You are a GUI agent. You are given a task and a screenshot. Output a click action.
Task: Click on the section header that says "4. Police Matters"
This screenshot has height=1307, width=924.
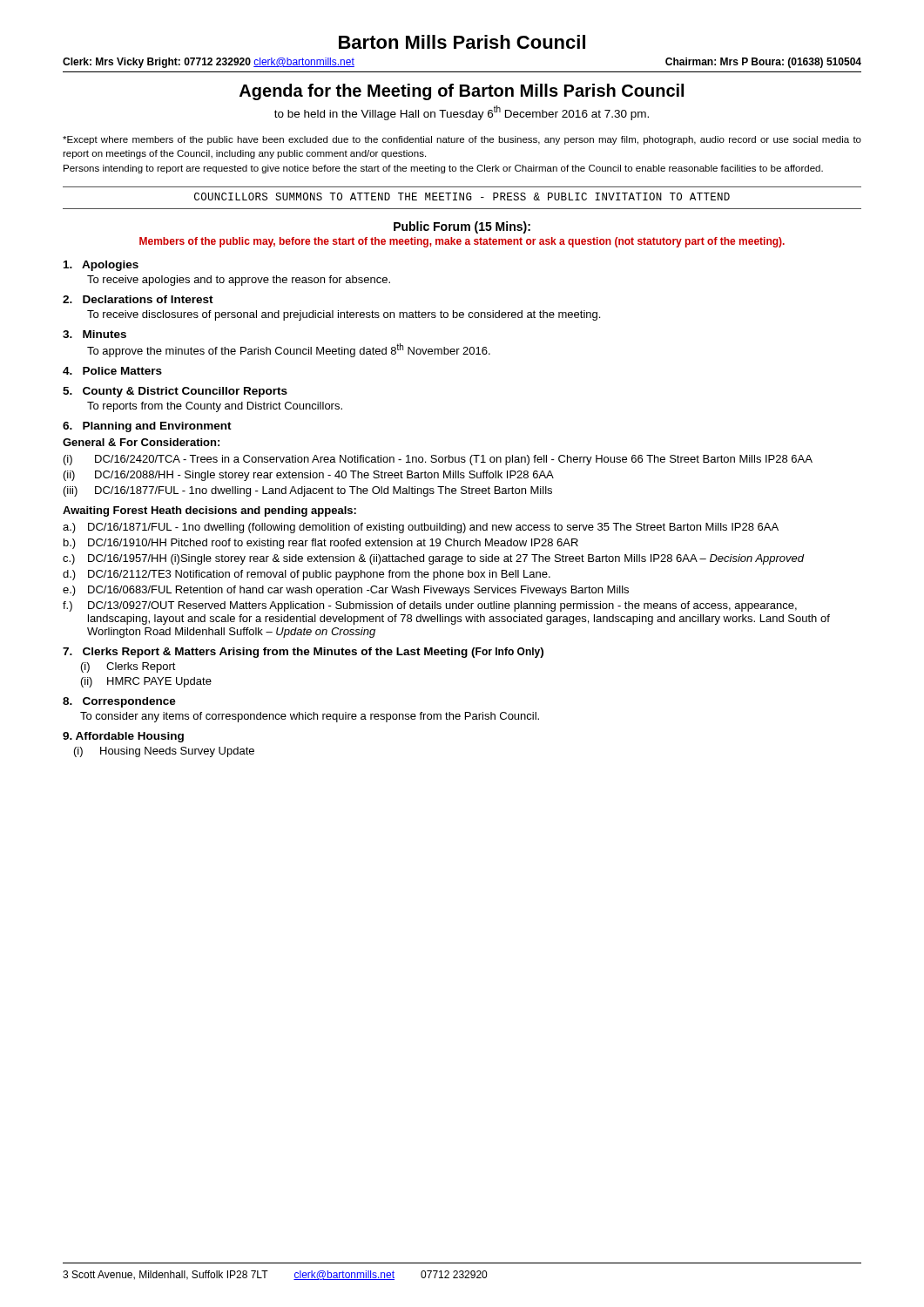pyautogui.click(x=112, y=371)
